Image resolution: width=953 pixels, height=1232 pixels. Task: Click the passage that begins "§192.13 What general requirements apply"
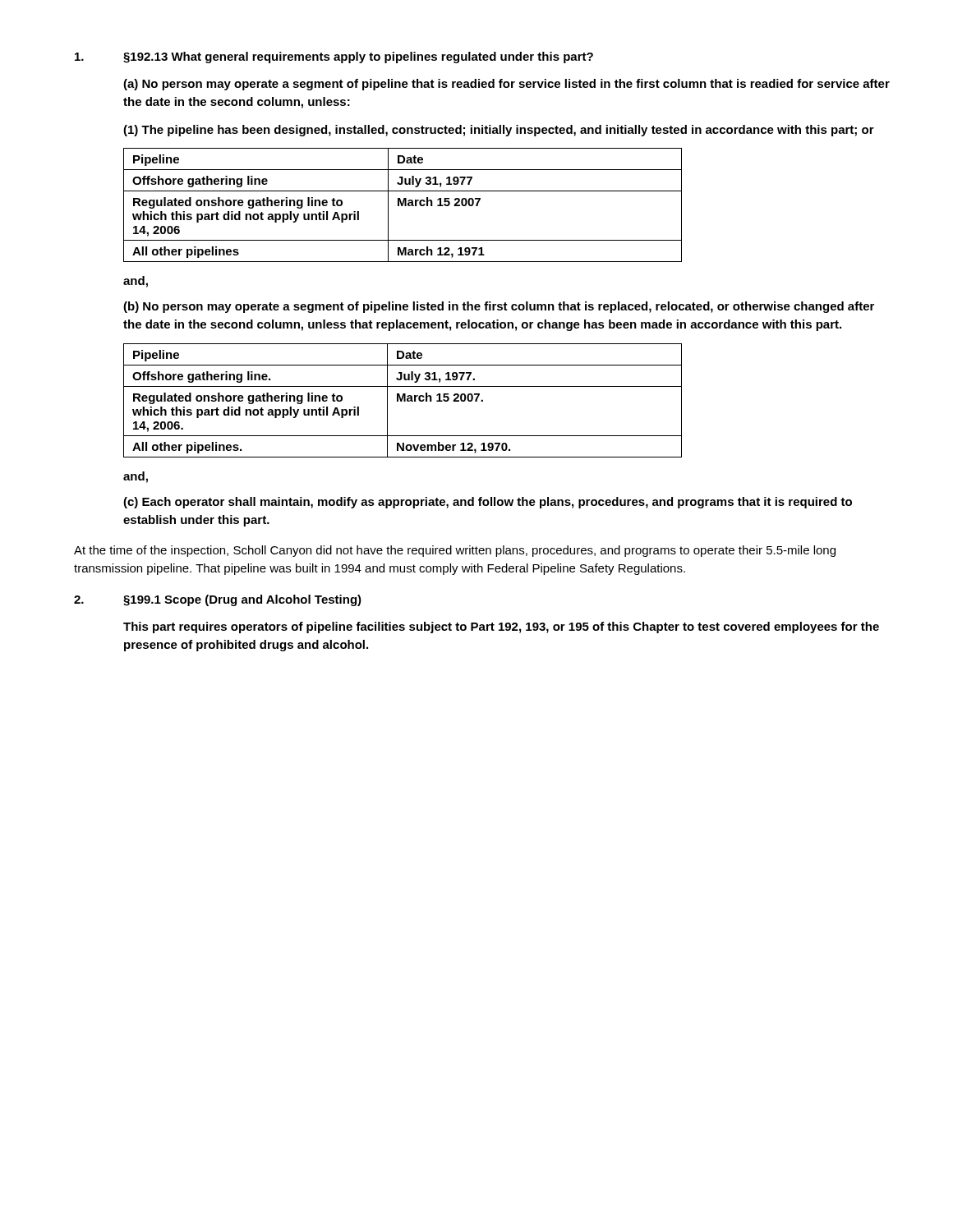[485, 56]
